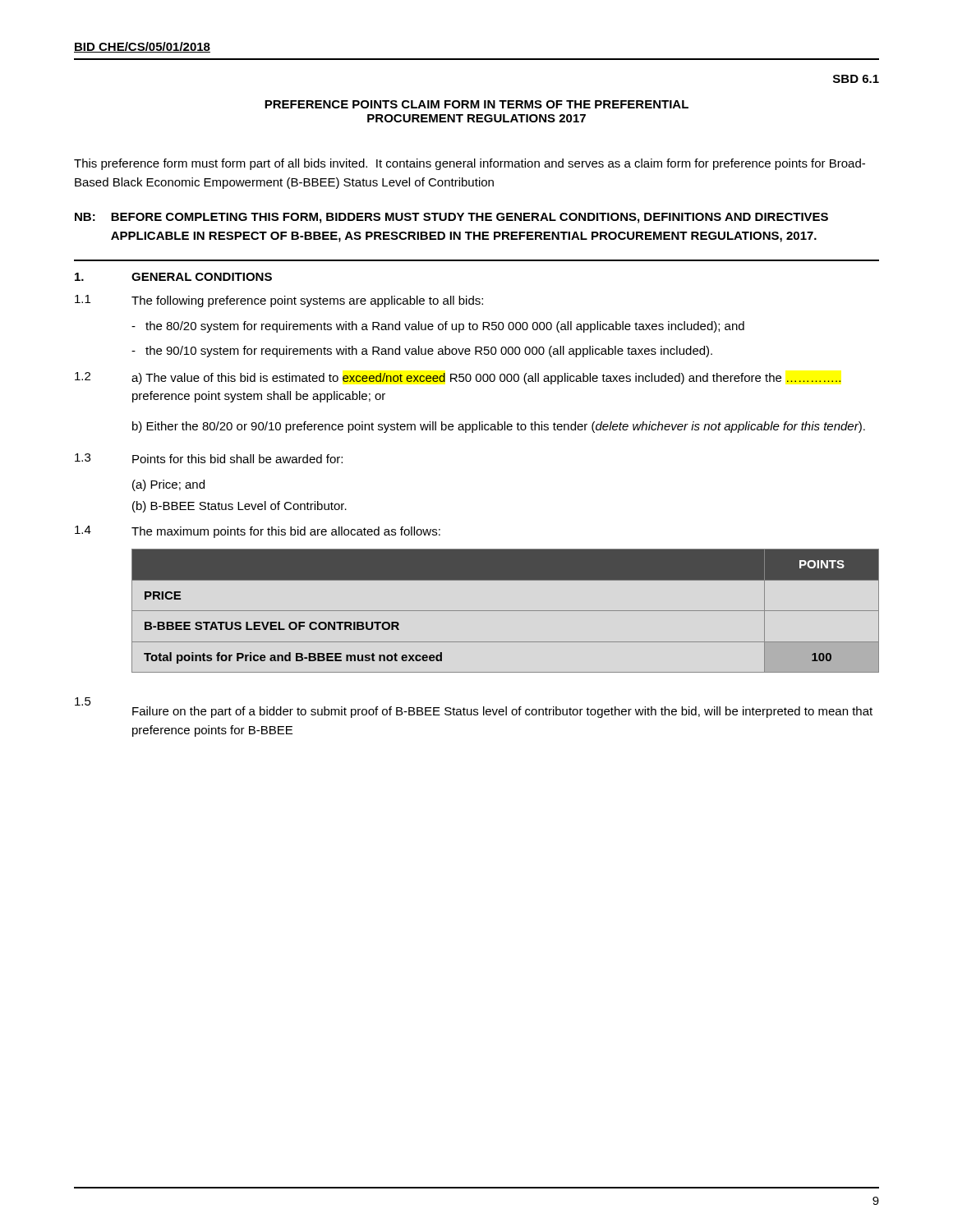The image size is (953, 1232).
Task: Select the list item that says "- the 80/20 system for requirements"
Action: 438,326
